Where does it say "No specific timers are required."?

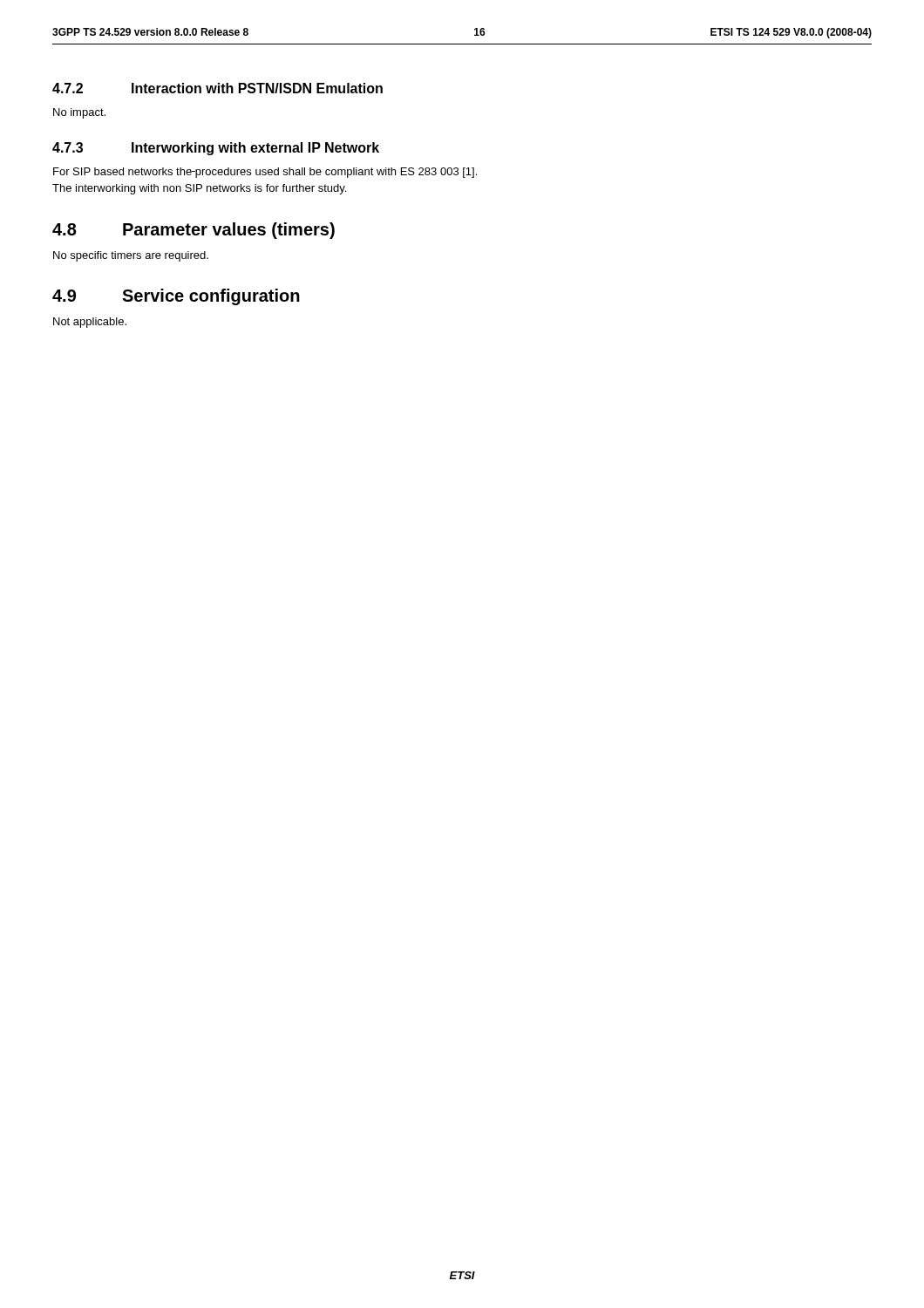tap(131, 255)
